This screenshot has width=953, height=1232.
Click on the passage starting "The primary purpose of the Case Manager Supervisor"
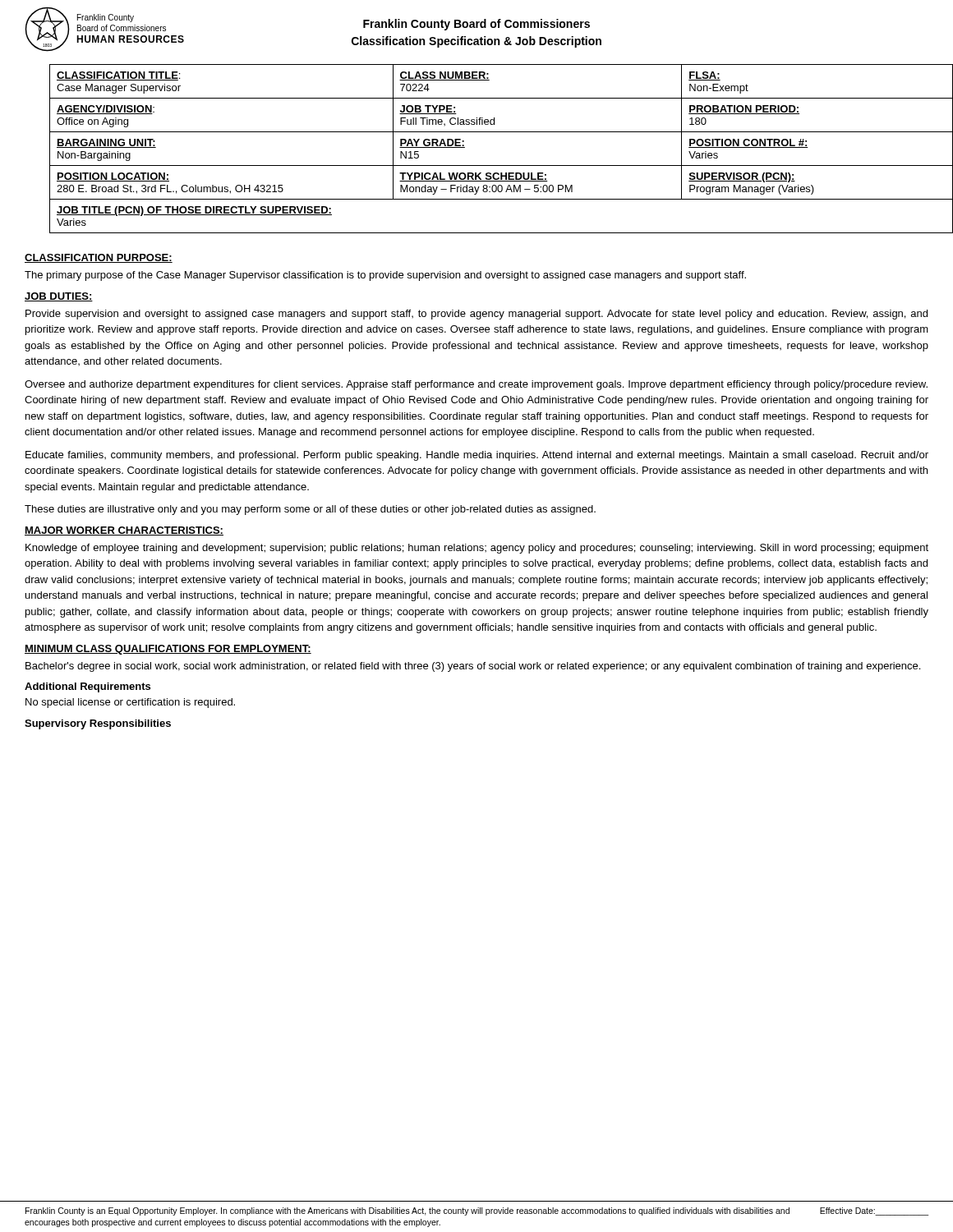tap(386, 275)
